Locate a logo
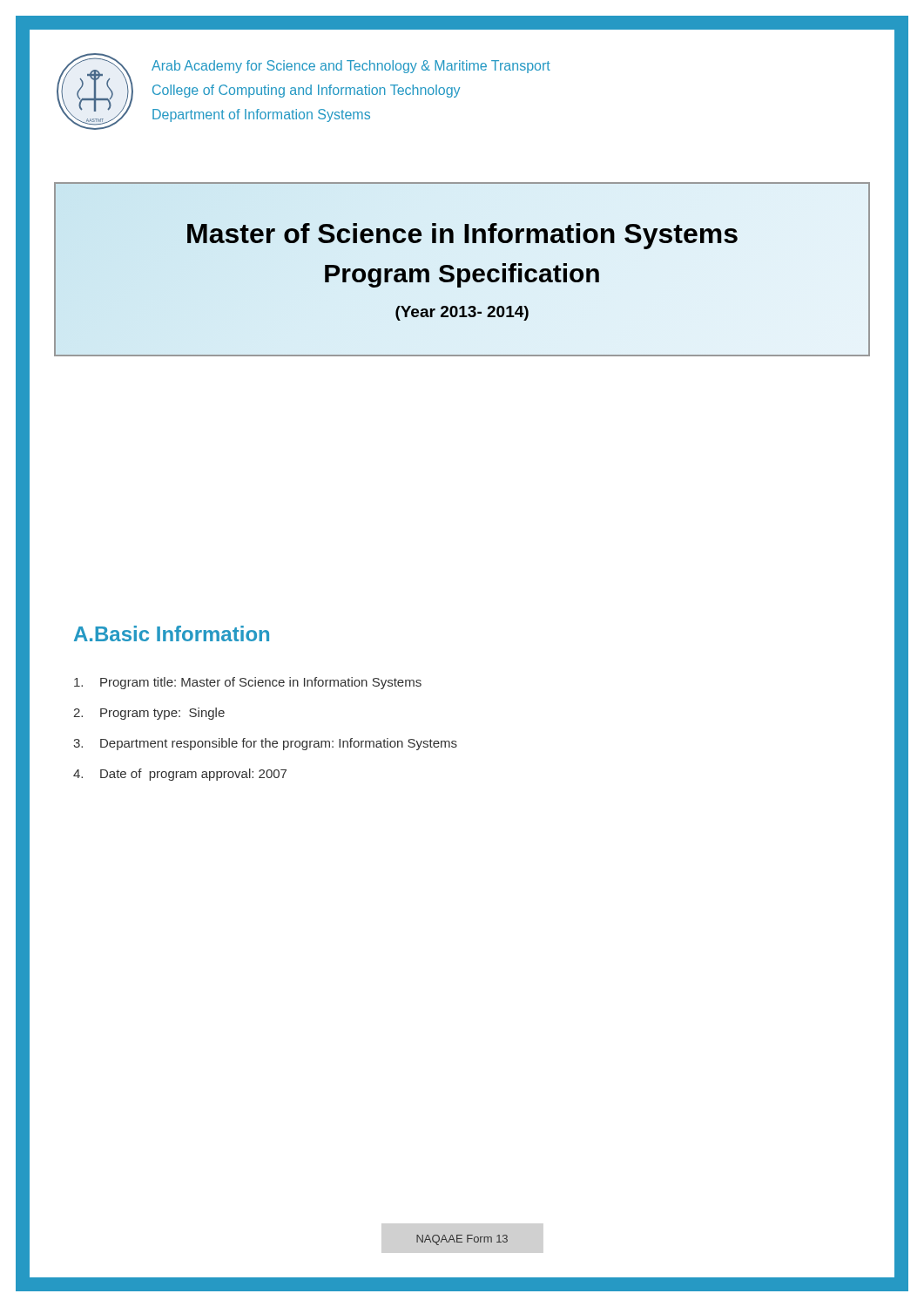Screen dimensions: 1307x924 (95, 91)
